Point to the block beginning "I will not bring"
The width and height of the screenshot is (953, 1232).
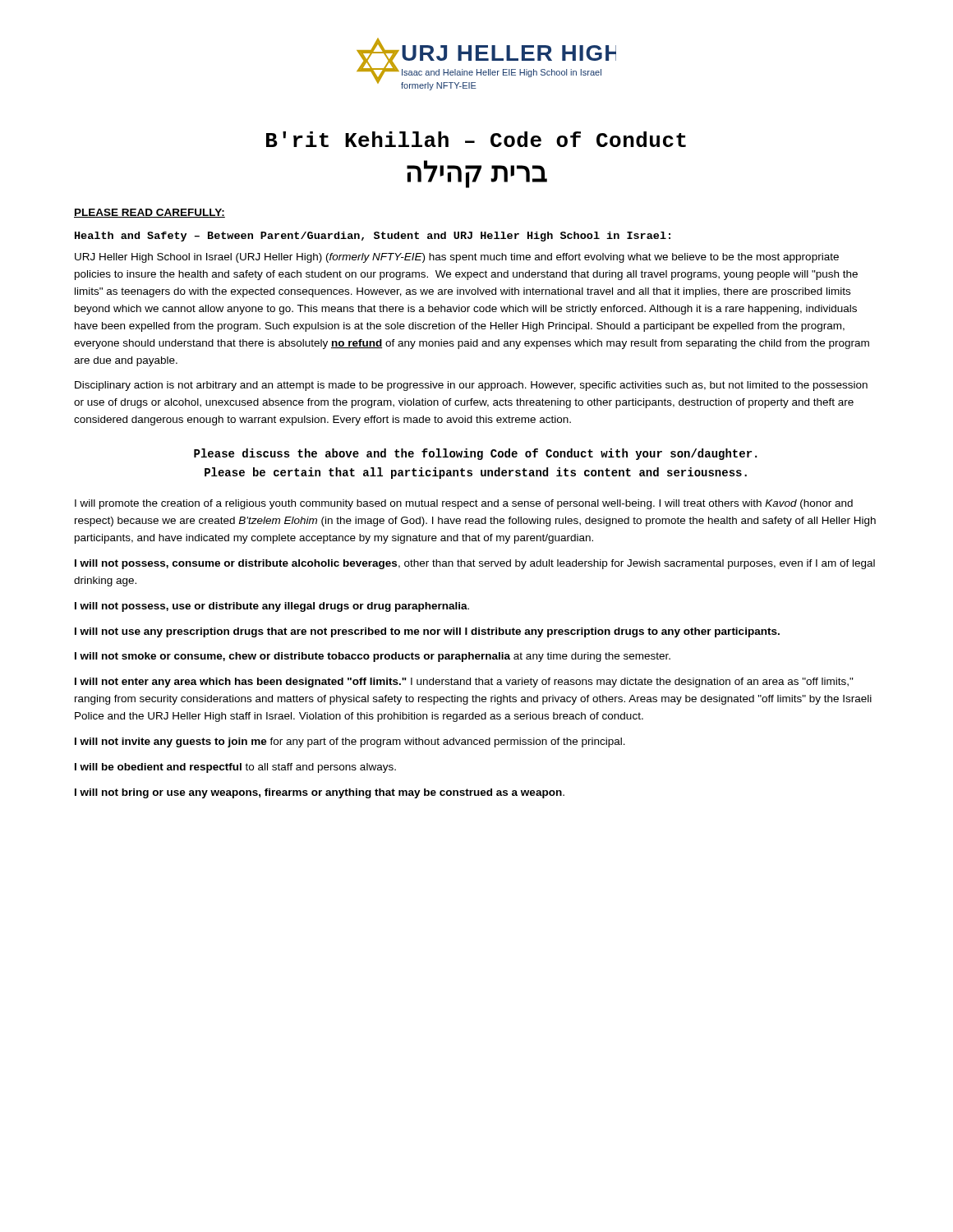320,792
